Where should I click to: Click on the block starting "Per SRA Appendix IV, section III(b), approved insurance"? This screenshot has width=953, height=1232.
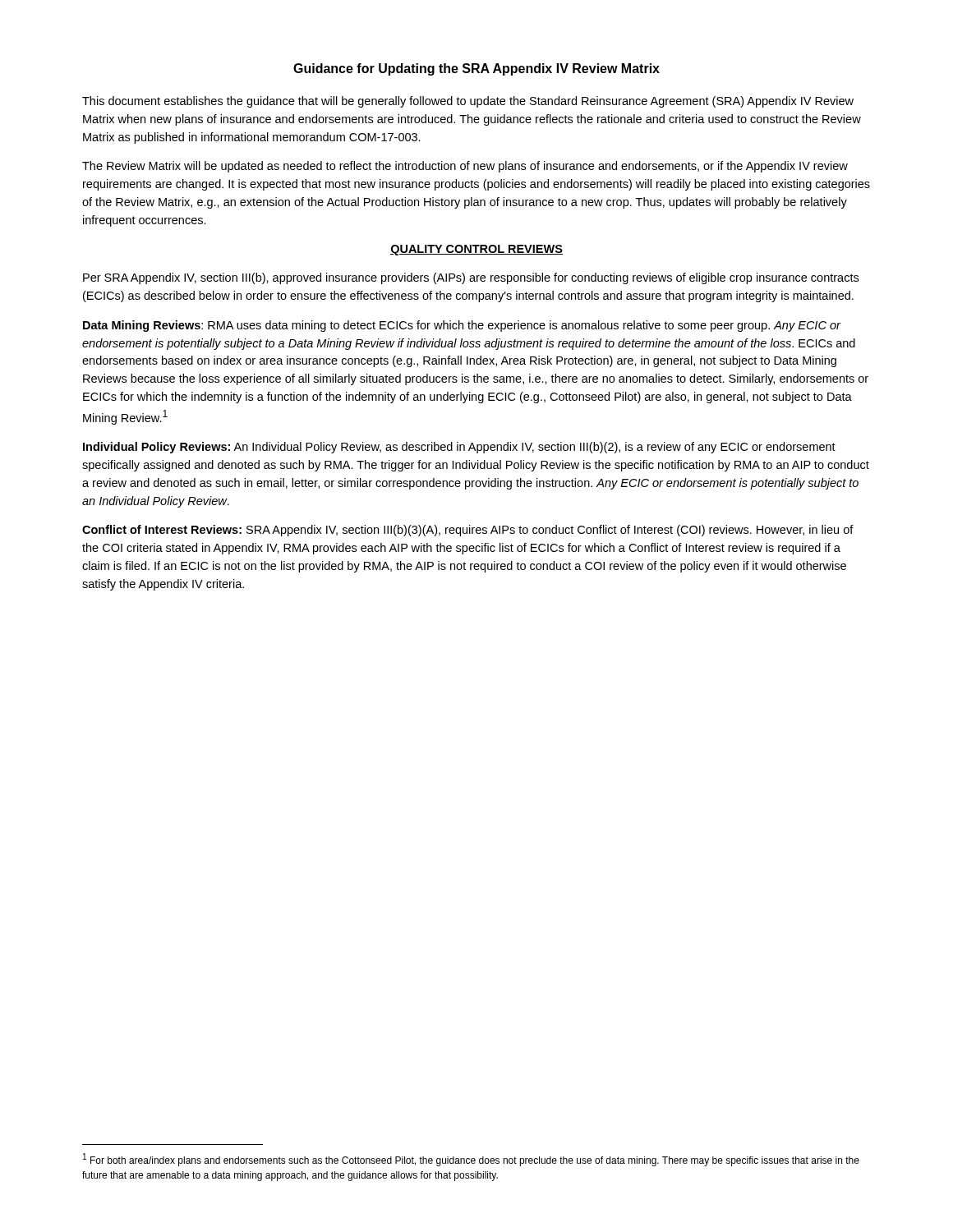click(471, 287)
